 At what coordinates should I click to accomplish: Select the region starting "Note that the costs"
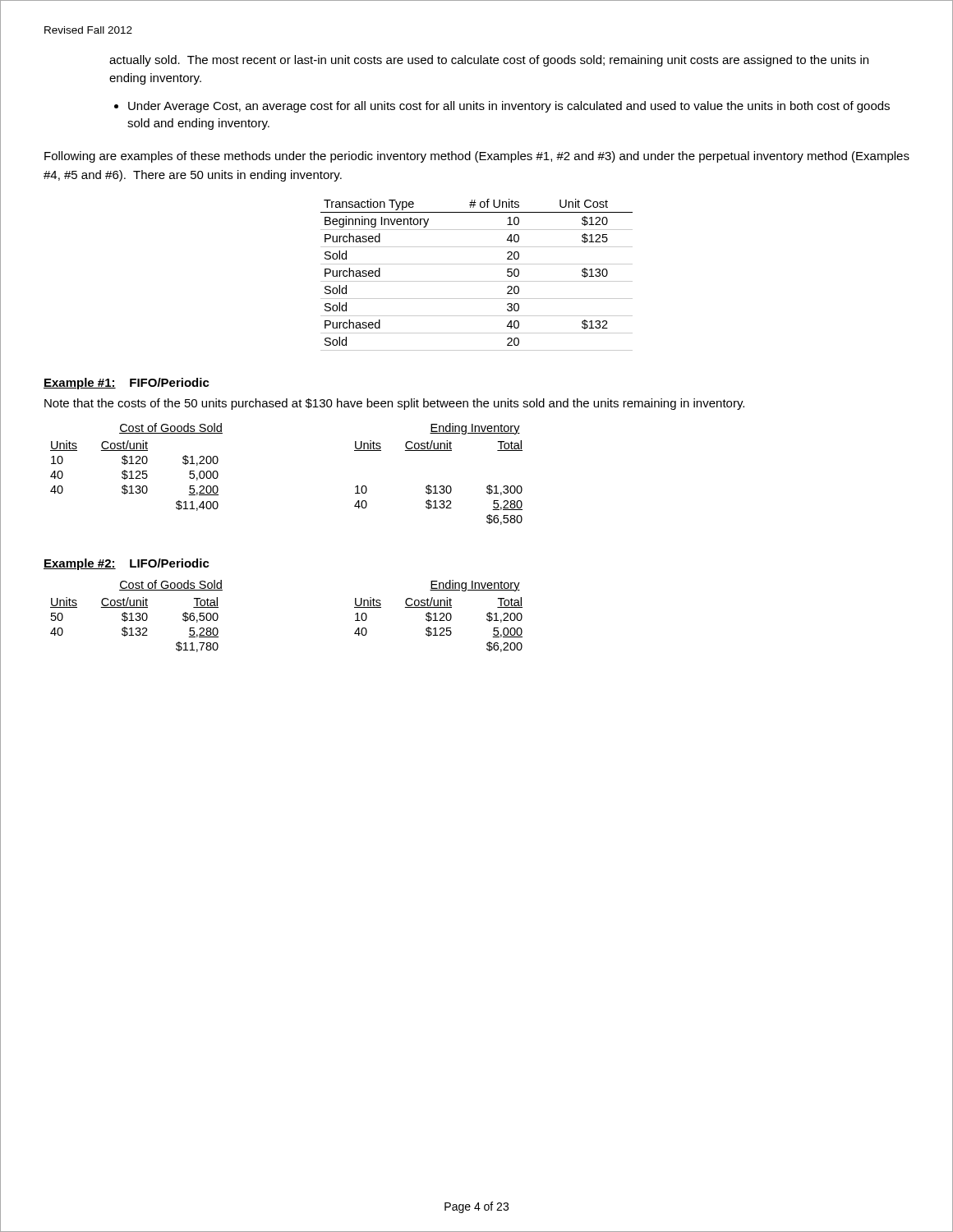click(395, 403)
